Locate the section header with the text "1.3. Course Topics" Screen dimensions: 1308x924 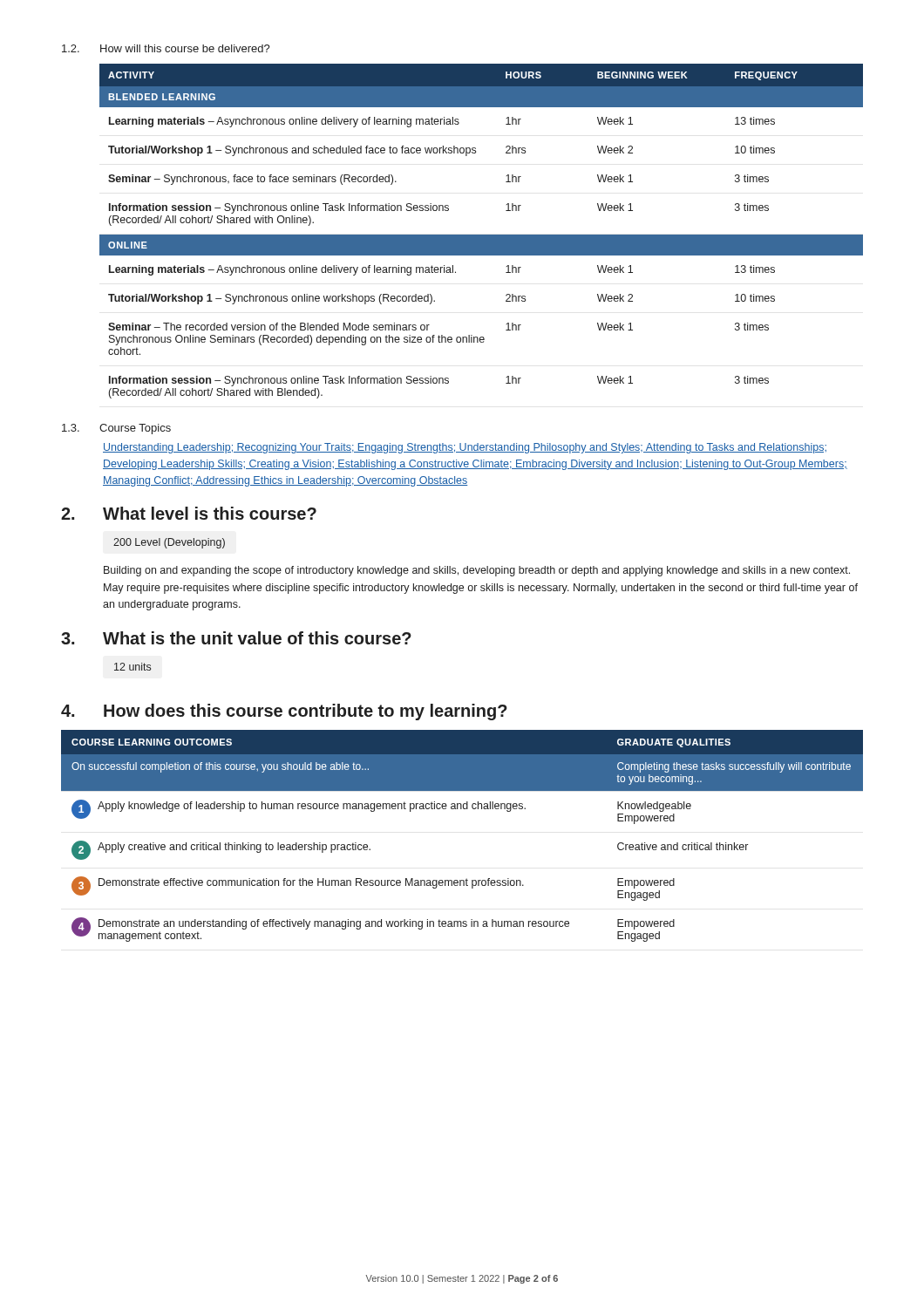click(116, 428)
